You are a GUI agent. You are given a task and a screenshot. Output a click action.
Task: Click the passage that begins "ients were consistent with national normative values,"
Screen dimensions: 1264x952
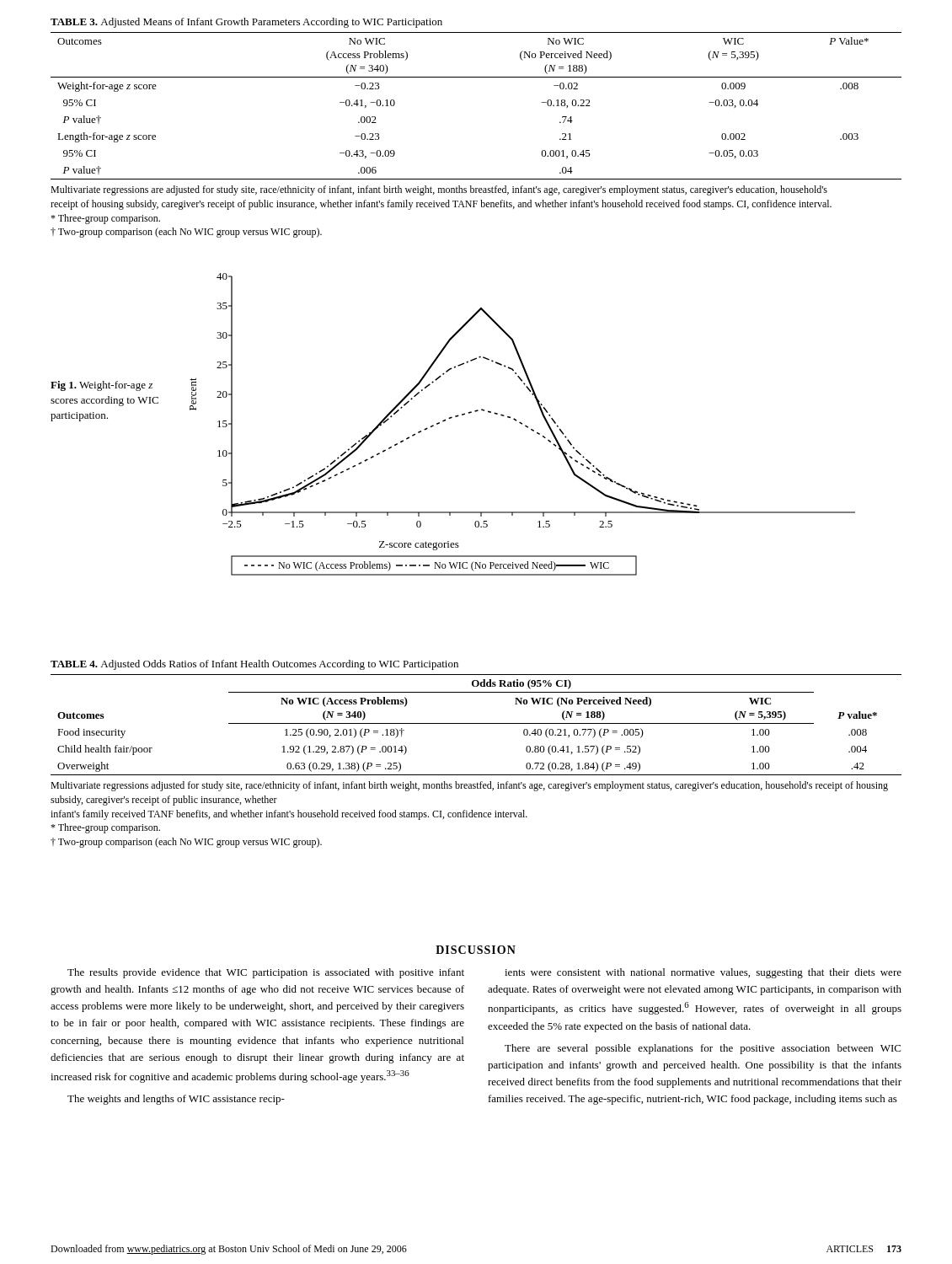click(695, 1036)
